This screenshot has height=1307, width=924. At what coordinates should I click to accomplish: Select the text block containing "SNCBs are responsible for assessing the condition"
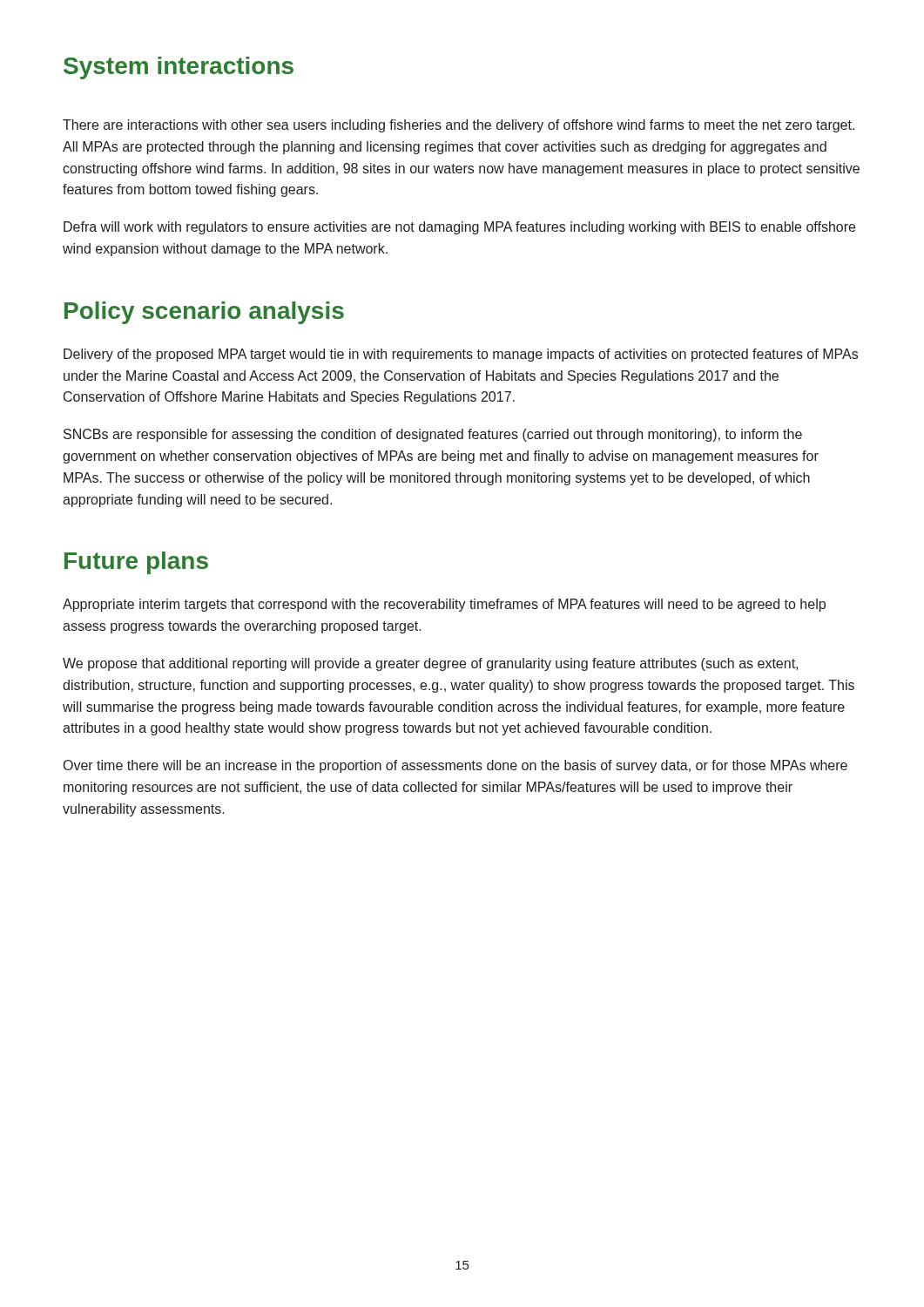462,468
